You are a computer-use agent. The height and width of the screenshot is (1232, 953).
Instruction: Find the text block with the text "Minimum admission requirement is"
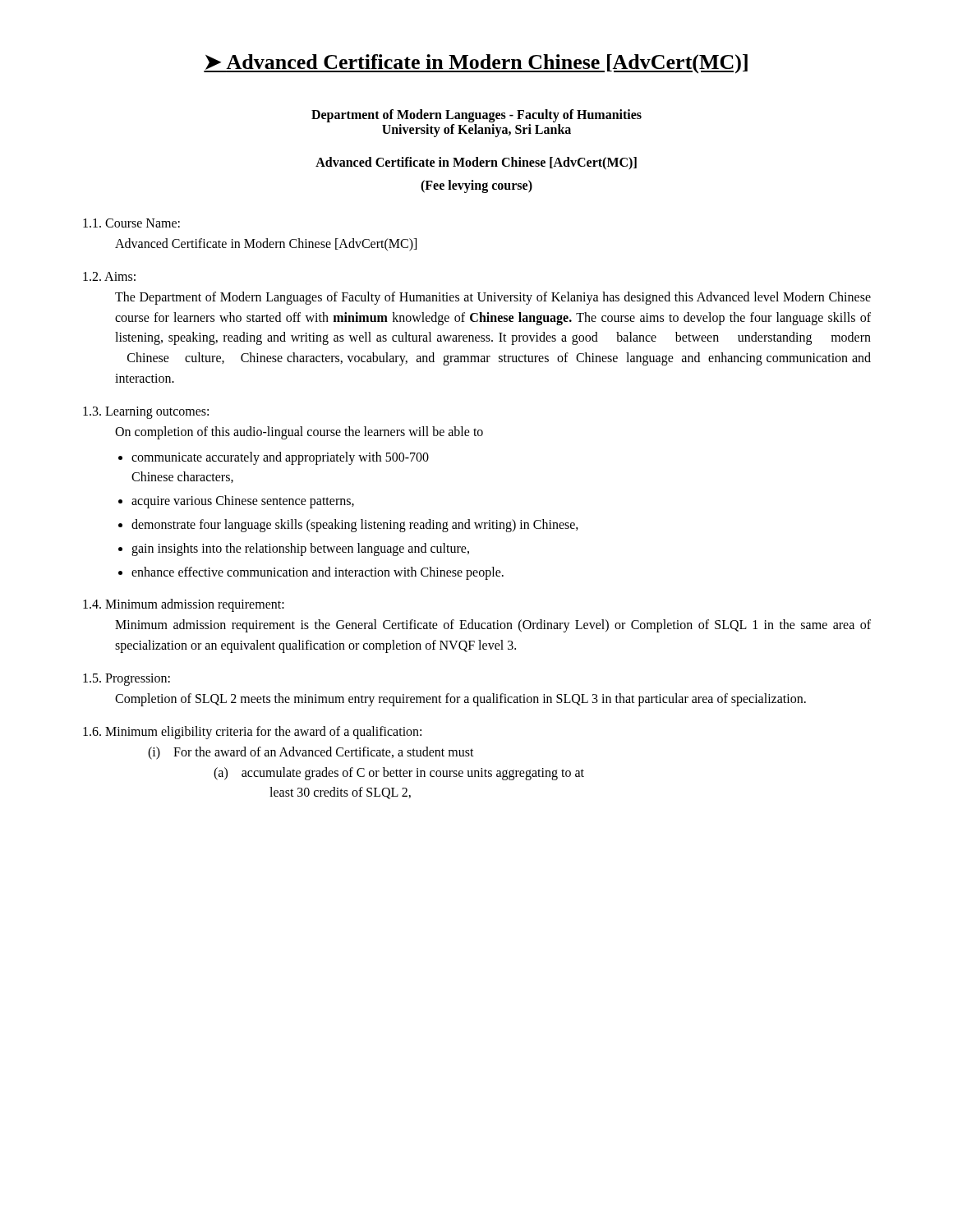[493, 636]
